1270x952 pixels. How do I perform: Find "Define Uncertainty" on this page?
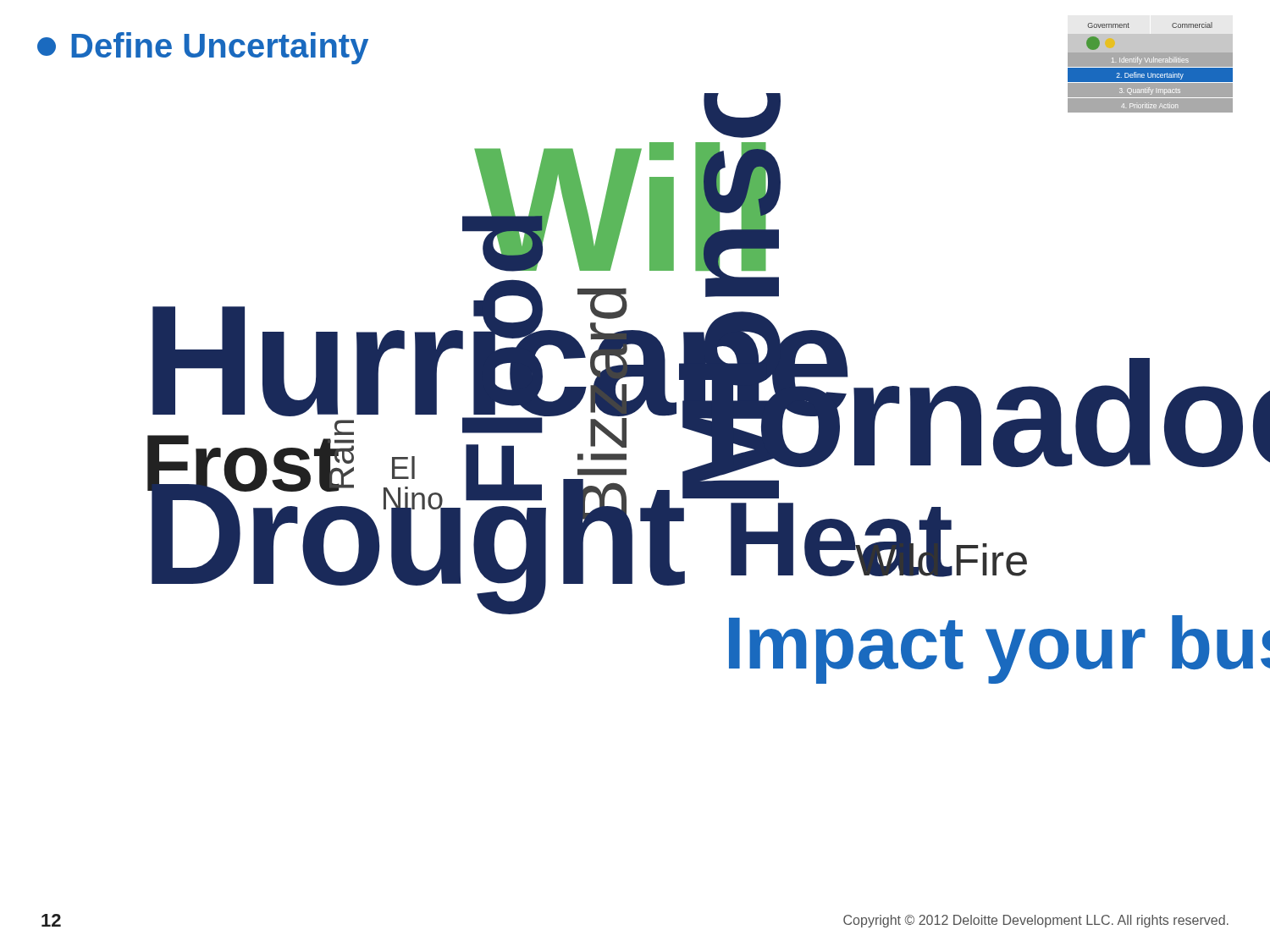pos(203,46)
